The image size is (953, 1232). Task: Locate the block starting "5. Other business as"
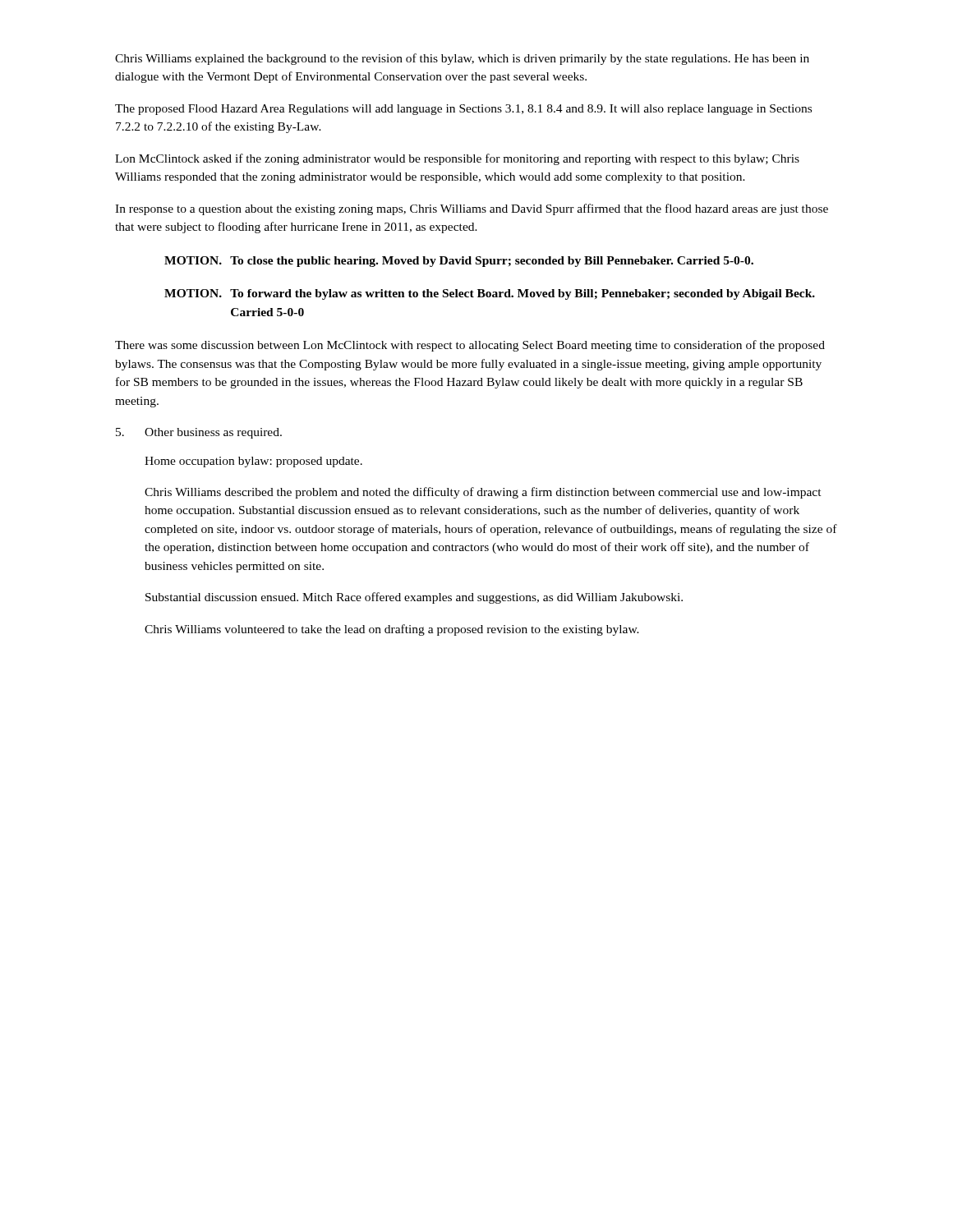pos(199,433)
